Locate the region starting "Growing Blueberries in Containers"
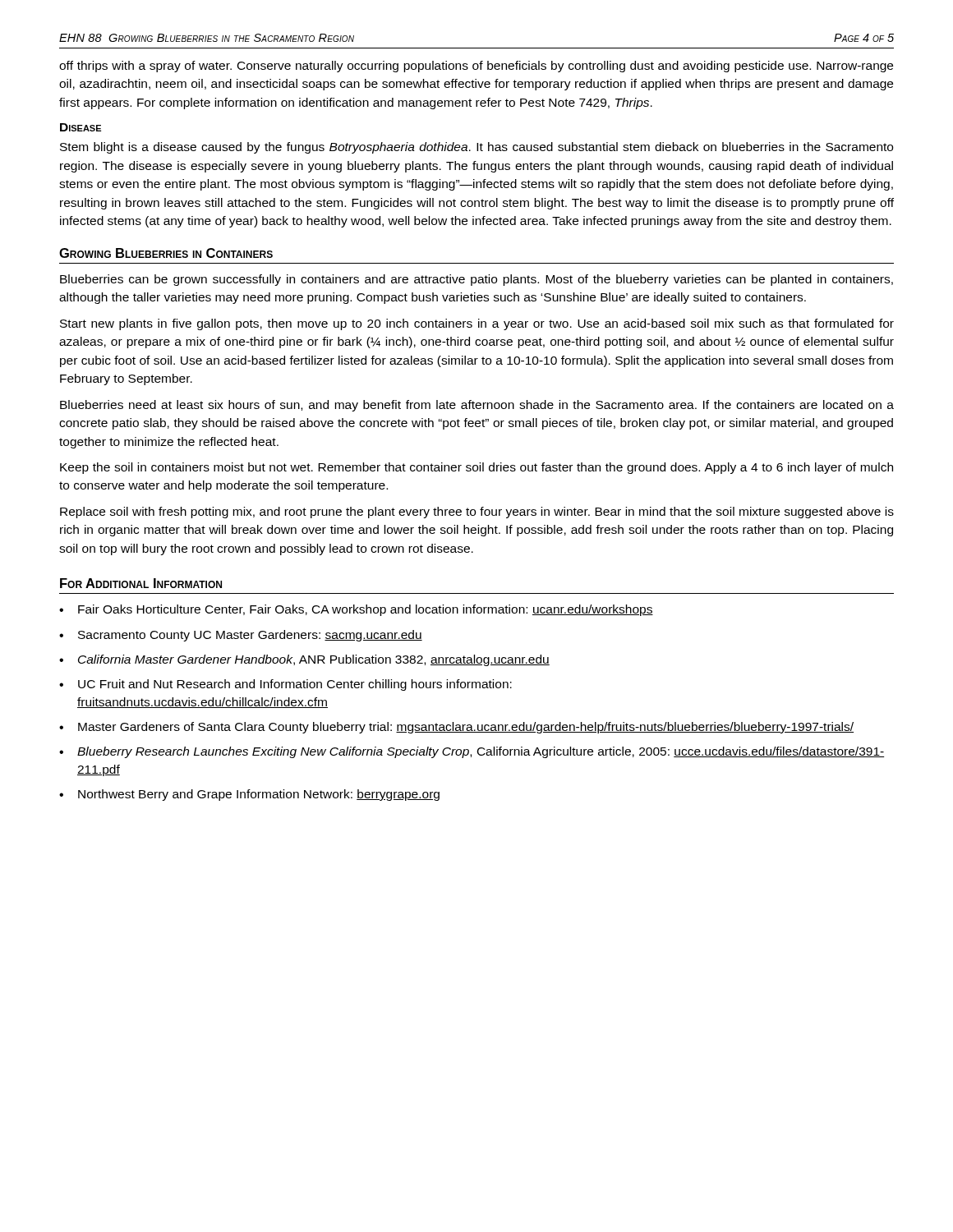953x1232 pixels. click(x=166, y=253)
